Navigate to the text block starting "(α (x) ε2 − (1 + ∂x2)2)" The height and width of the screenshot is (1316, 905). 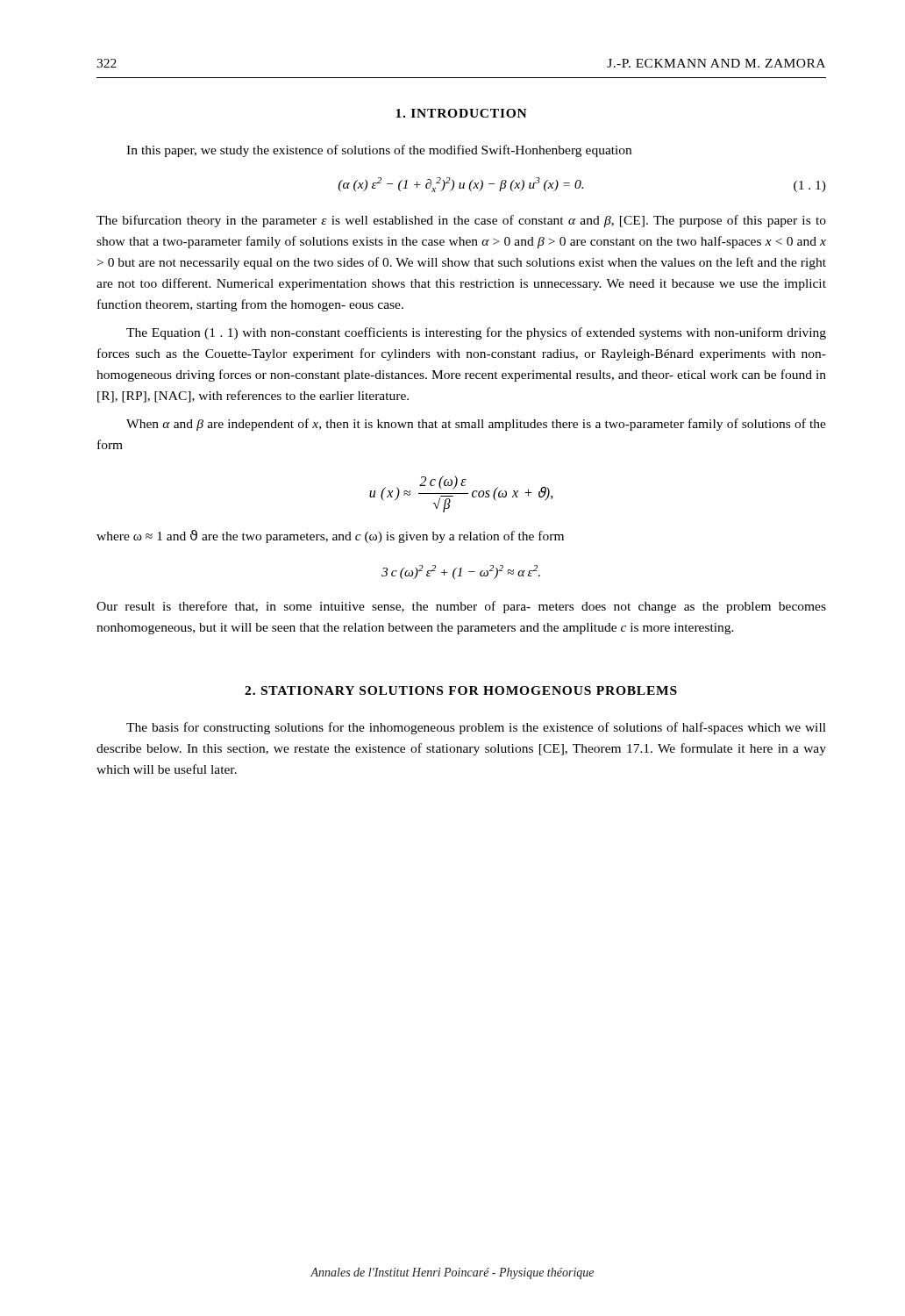click(x=582, y=185)
